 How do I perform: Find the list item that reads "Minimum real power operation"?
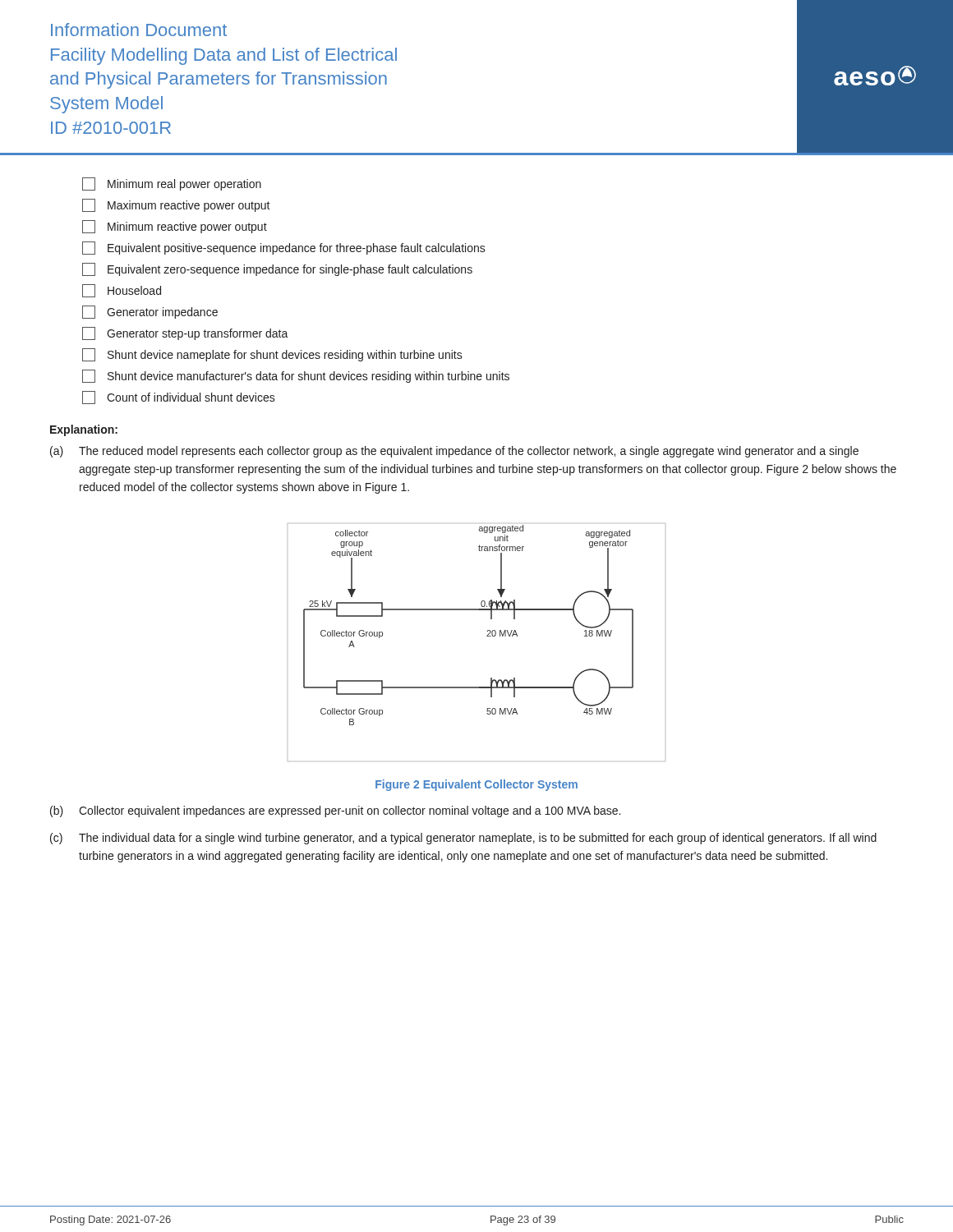(172, 184)
